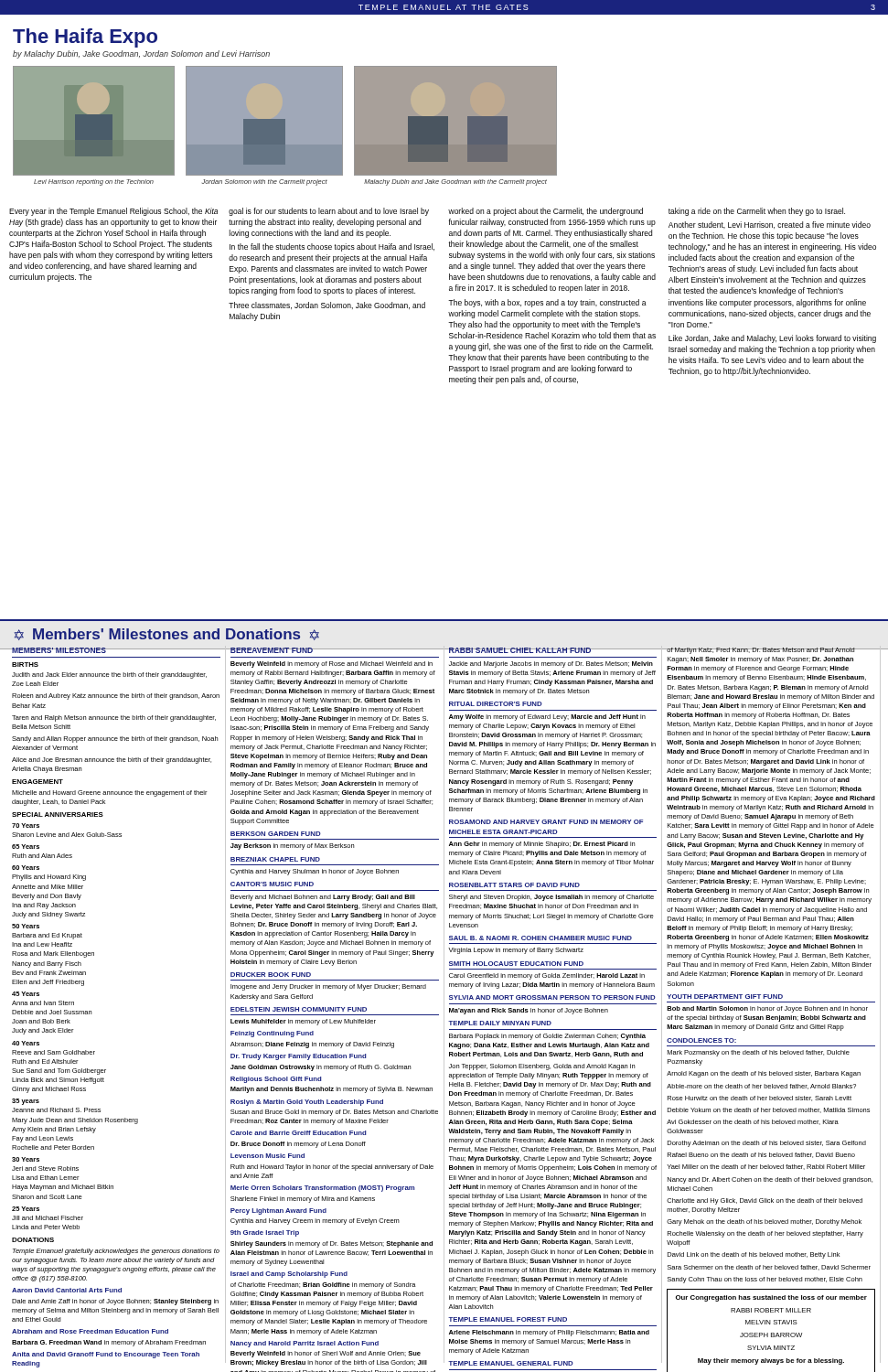Locate the element starting "Beverly Weinfeld in honor of"
The image size is (888, 1372).
334,1361
